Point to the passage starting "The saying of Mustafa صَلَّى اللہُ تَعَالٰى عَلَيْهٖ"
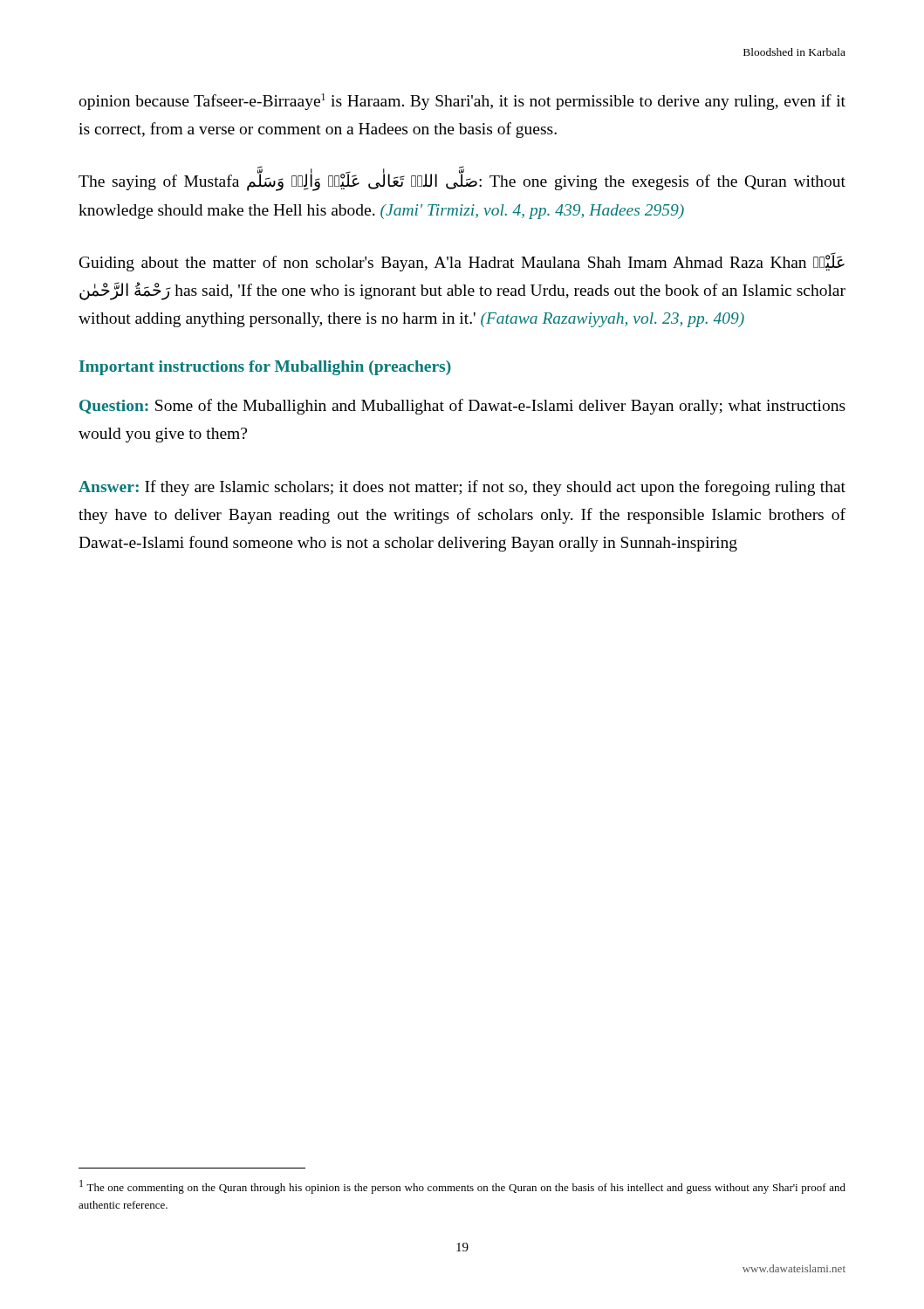 [x=462, y=195]
